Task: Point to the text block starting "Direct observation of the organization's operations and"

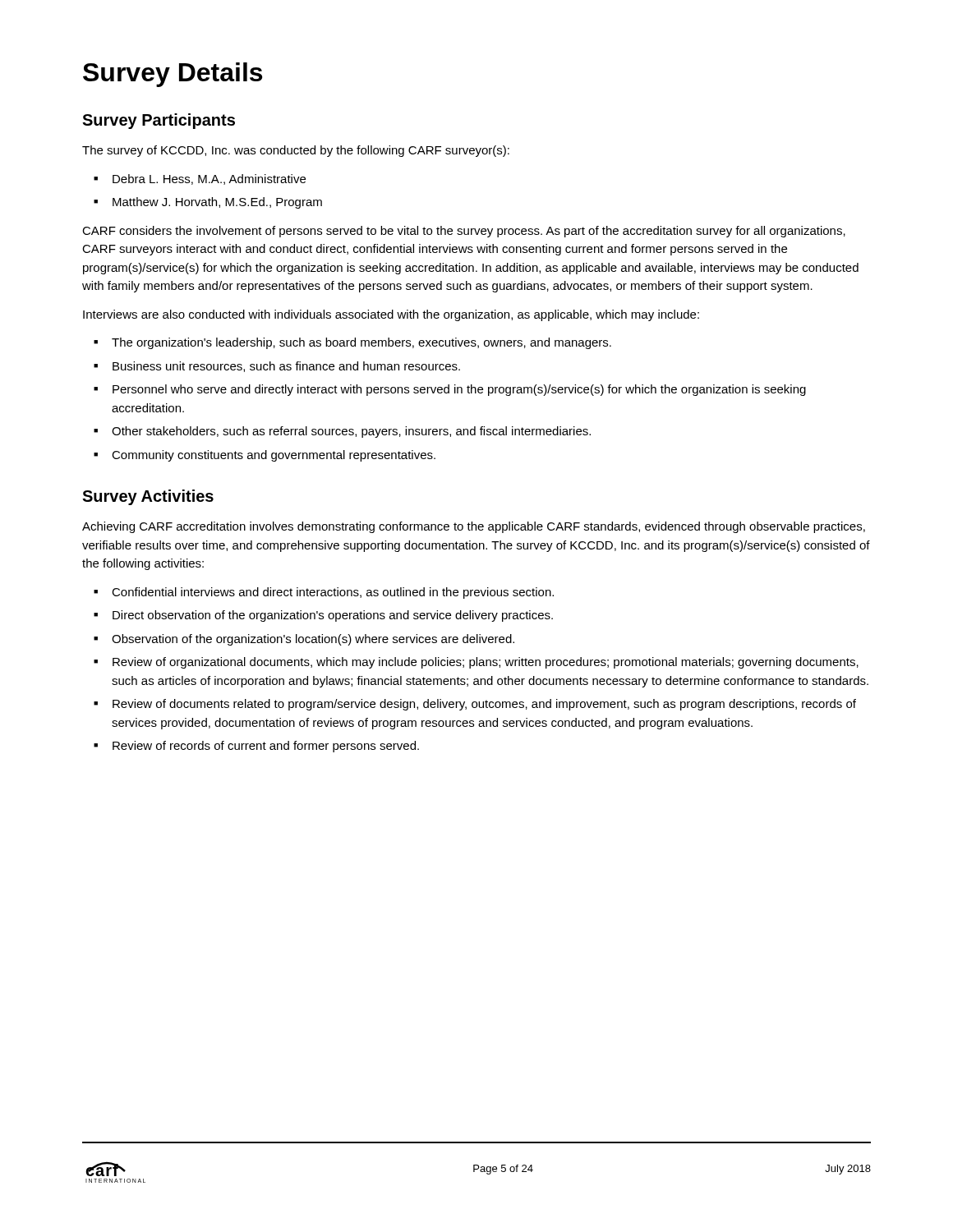Action: tap(333, 615)
